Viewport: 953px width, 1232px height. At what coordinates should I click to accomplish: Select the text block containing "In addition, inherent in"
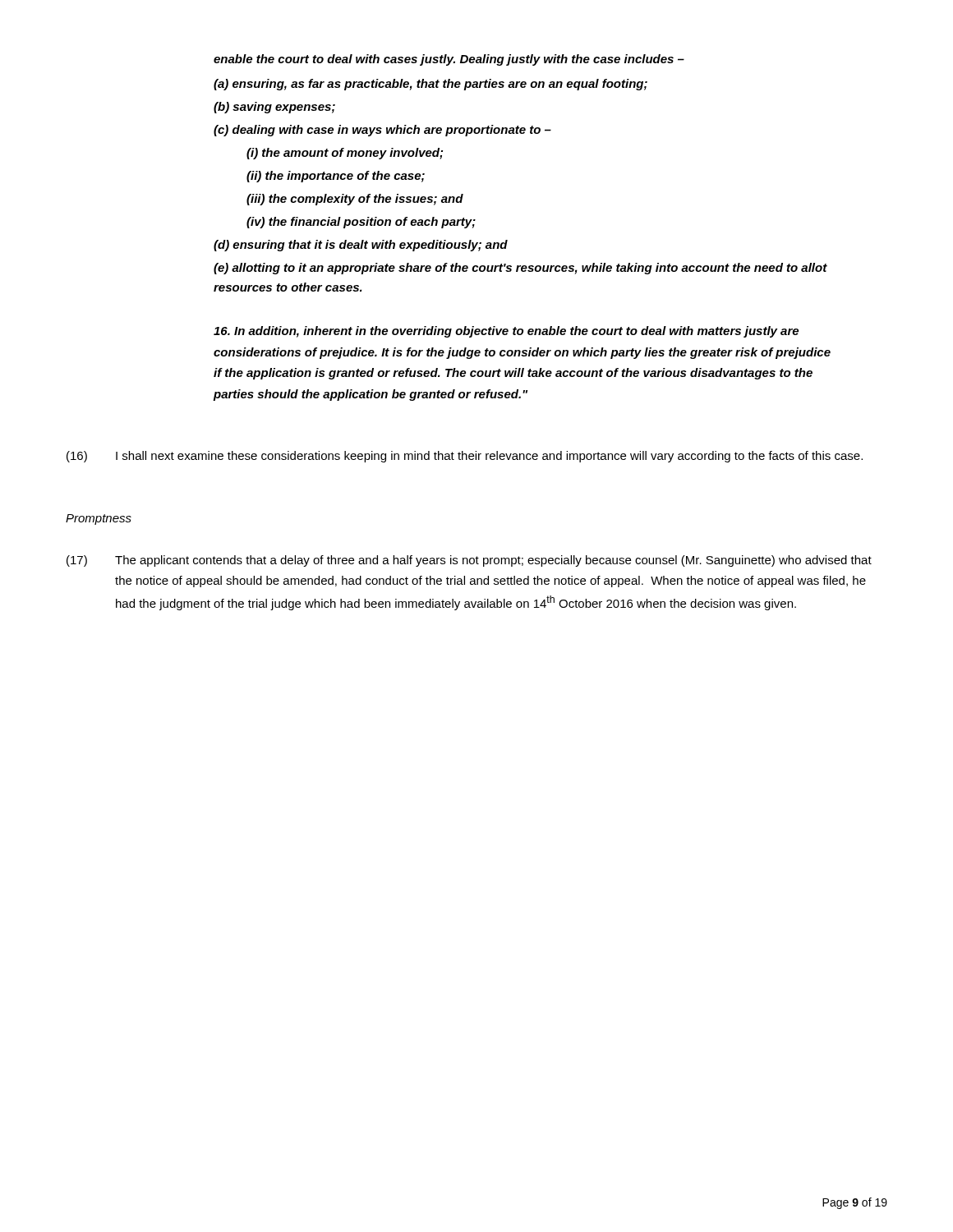coord(522,362)
